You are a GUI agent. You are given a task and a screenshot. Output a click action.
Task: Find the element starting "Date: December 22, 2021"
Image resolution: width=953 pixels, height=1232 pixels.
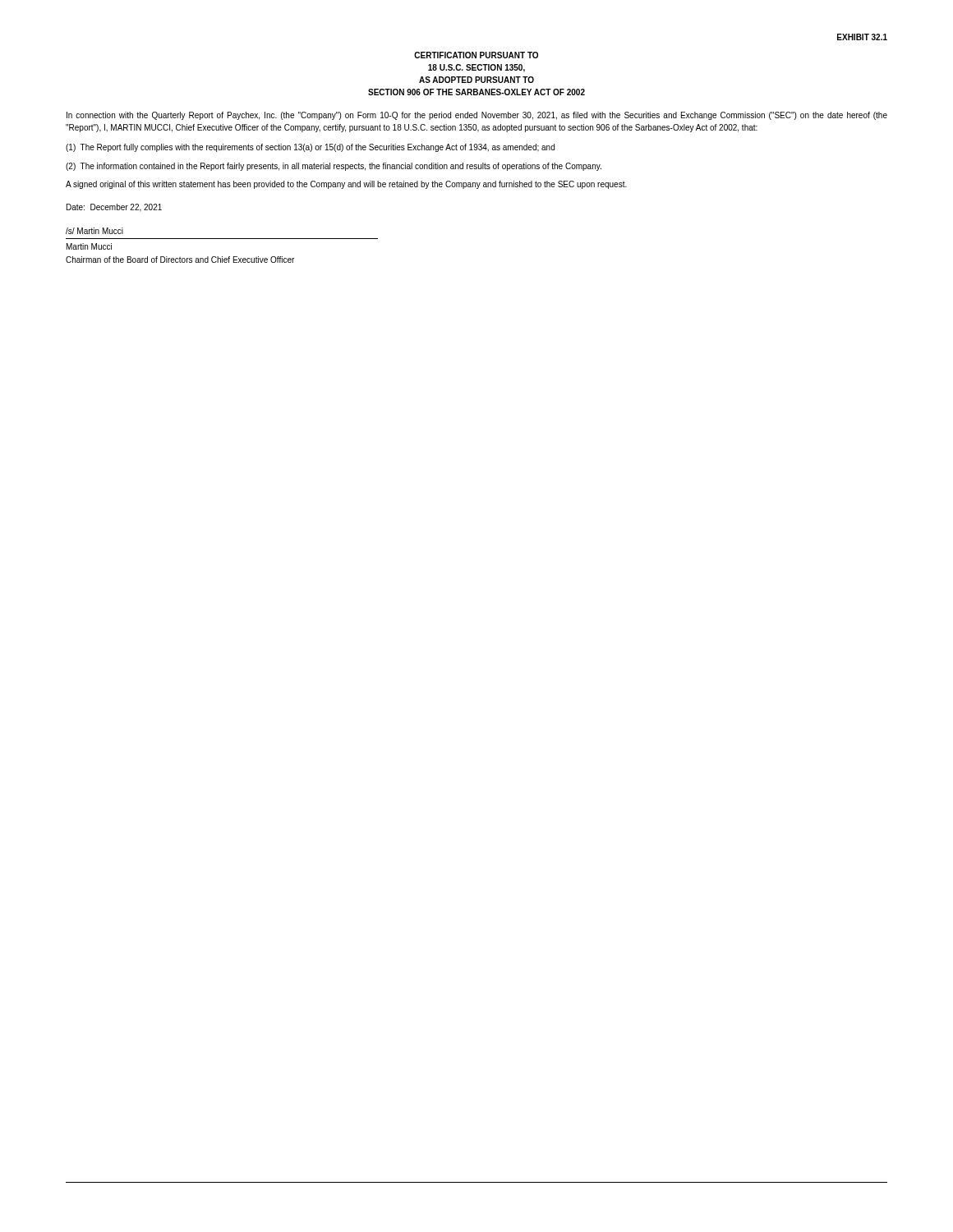(x=114, y=207)
